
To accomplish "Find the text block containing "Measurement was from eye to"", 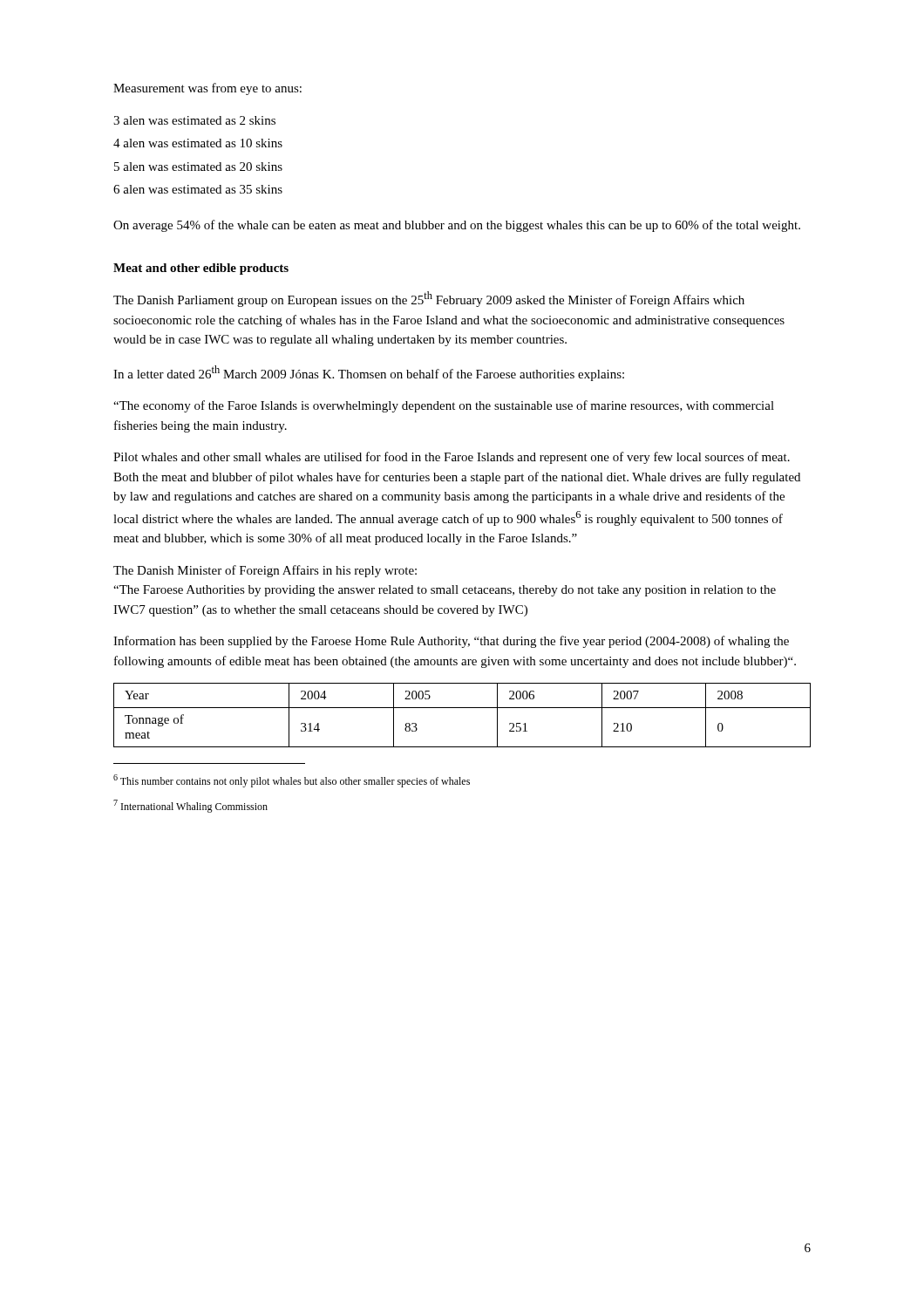I will tap(208, 88).
